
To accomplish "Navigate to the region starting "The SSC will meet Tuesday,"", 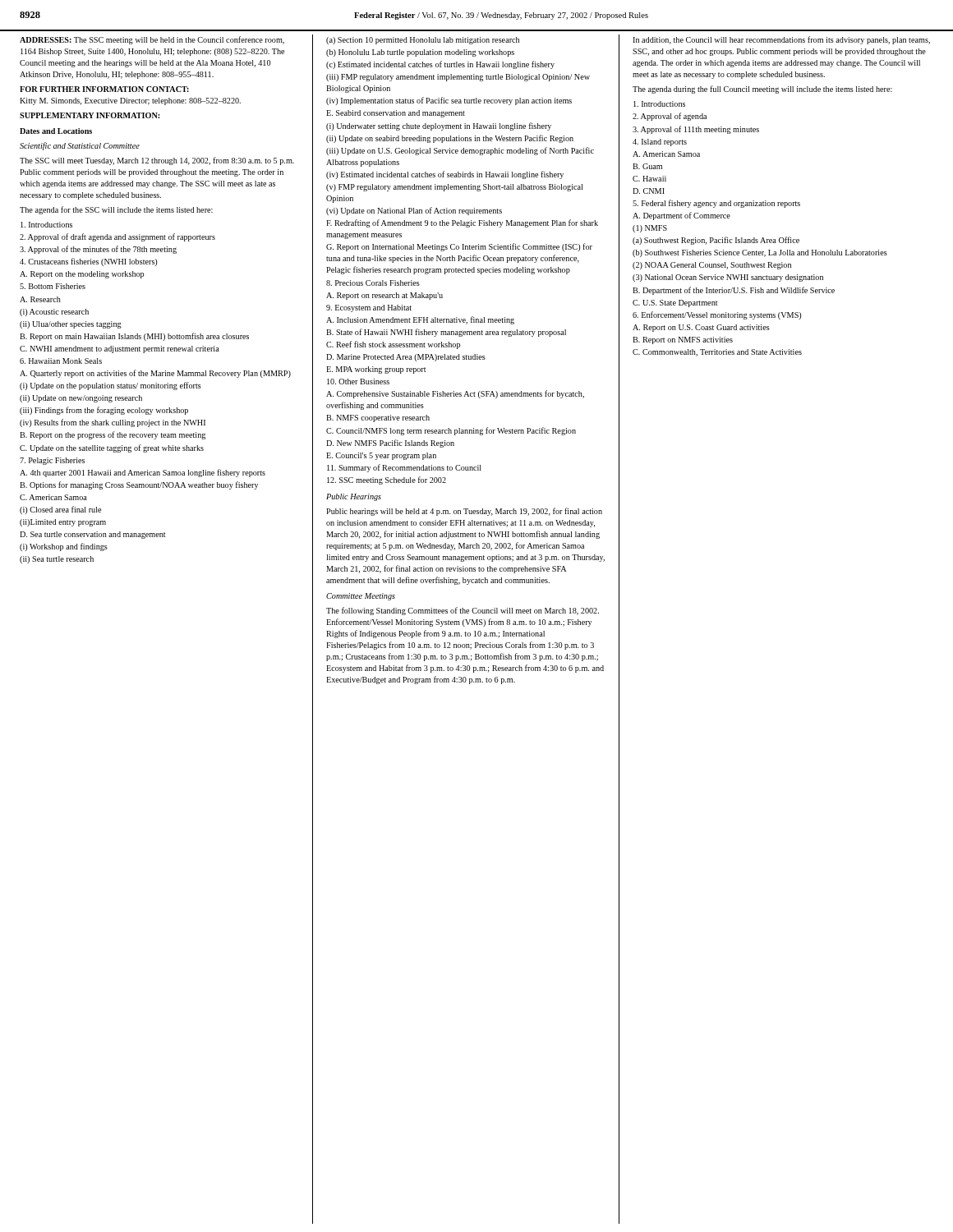I will [x=159, y=178].
